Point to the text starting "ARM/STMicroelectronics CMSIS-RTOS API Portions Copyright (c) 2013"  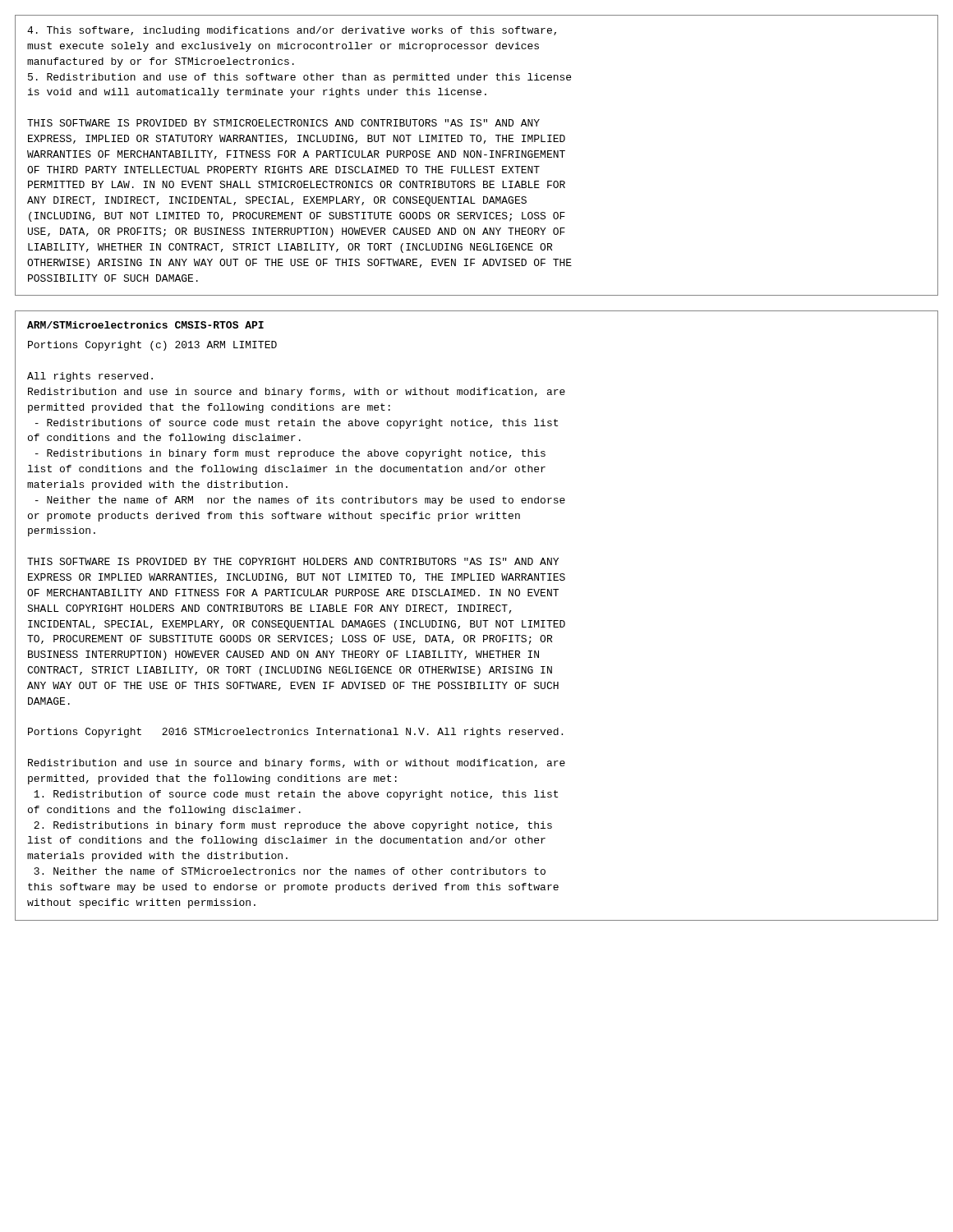point(476,616)
